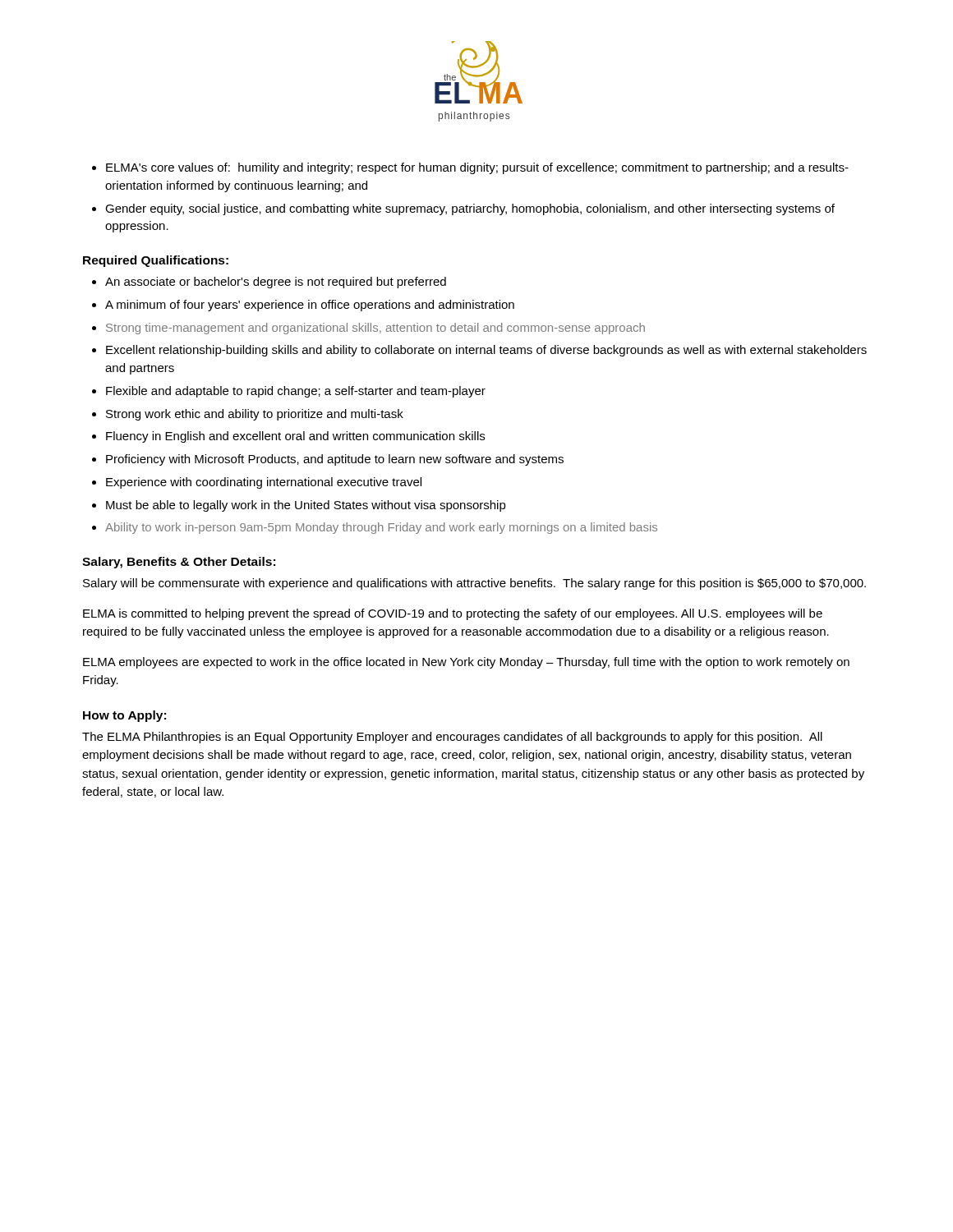Where is the passage that starts "Fluency in English"?
This screenshot has height=1232, width=953.
(x=295, y=436)
